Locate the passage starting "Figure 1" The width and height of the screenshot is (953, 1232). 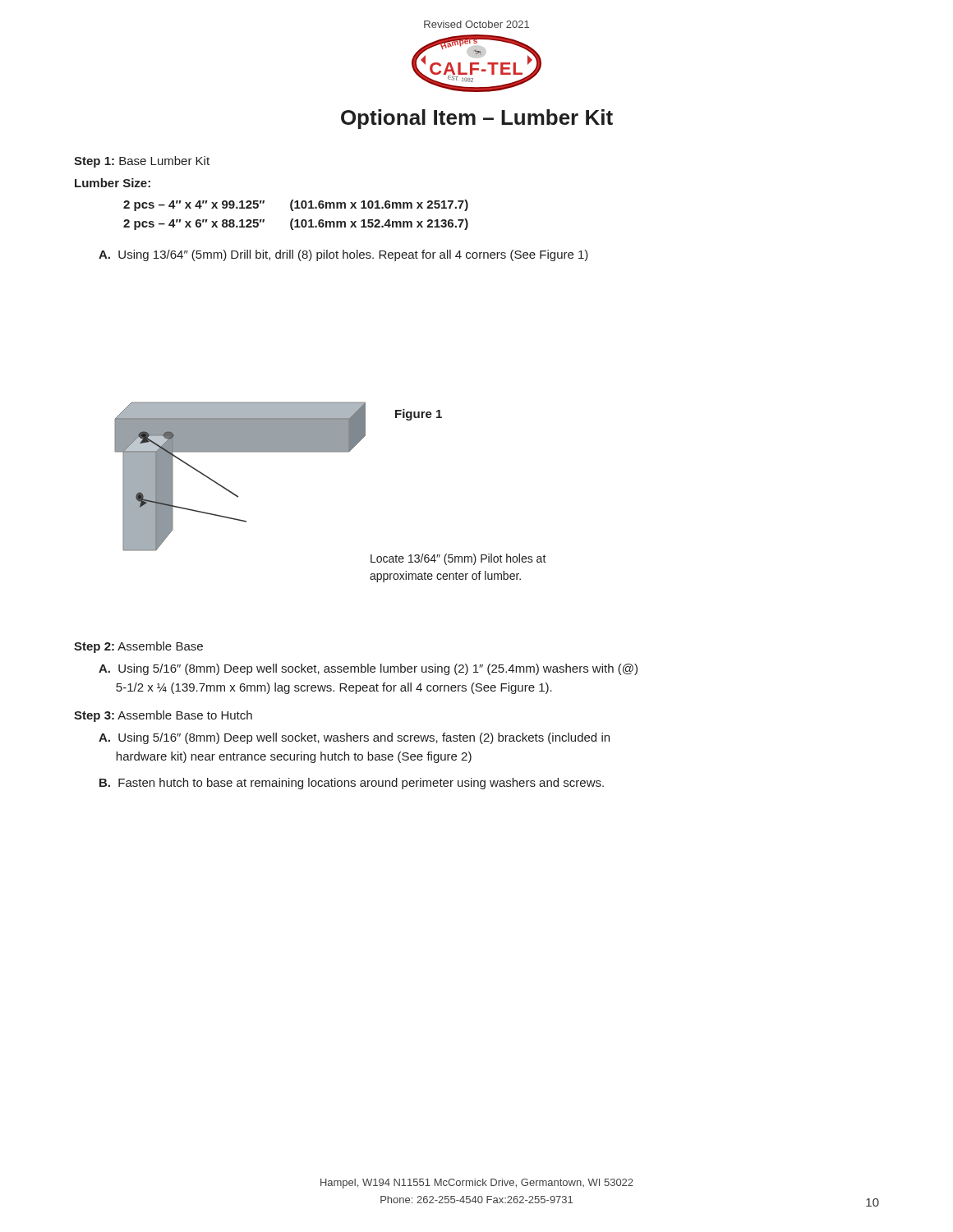(x=418, y=414)
